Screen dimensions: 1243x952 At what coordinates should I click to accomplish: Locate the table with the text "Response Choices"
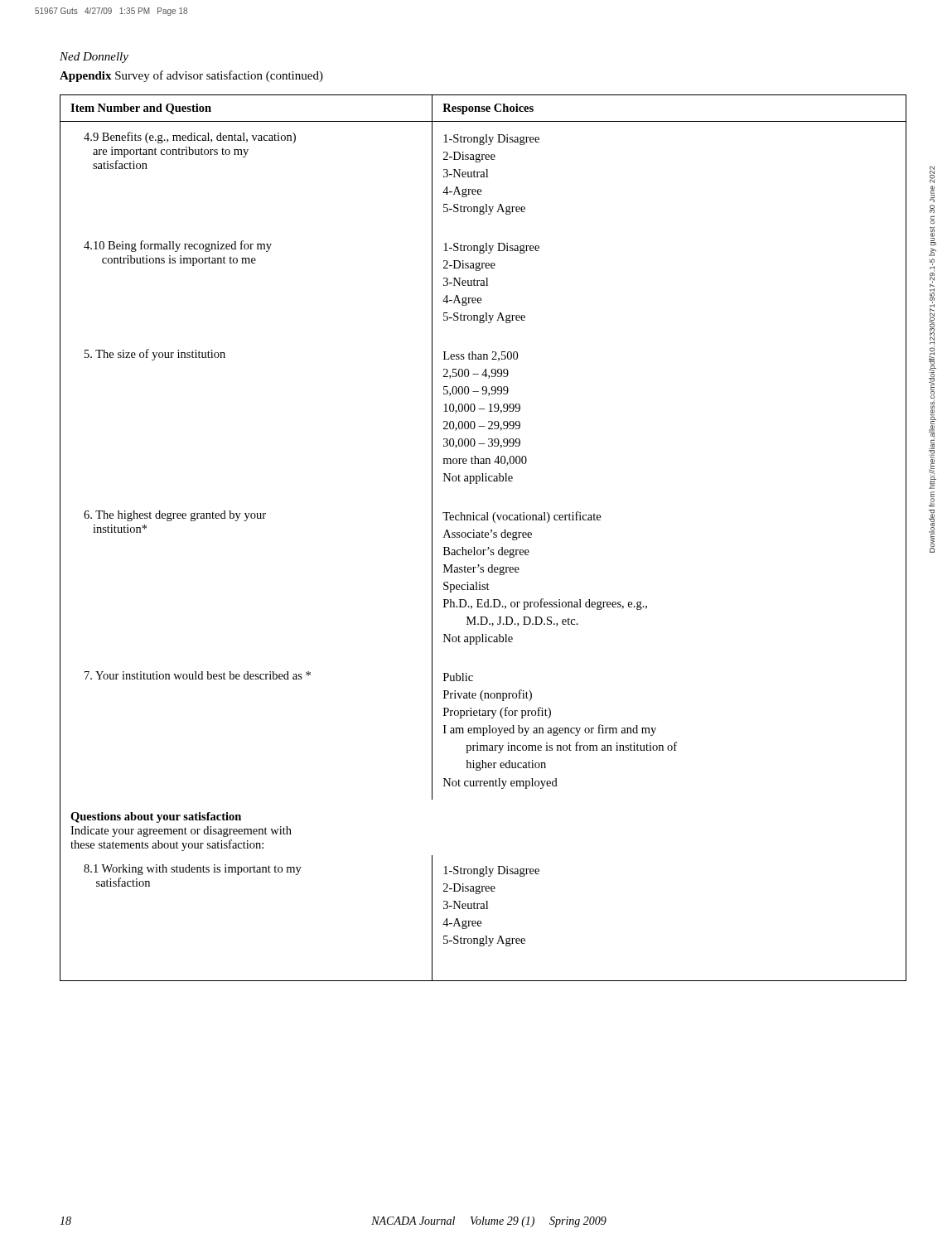[483, 538]
